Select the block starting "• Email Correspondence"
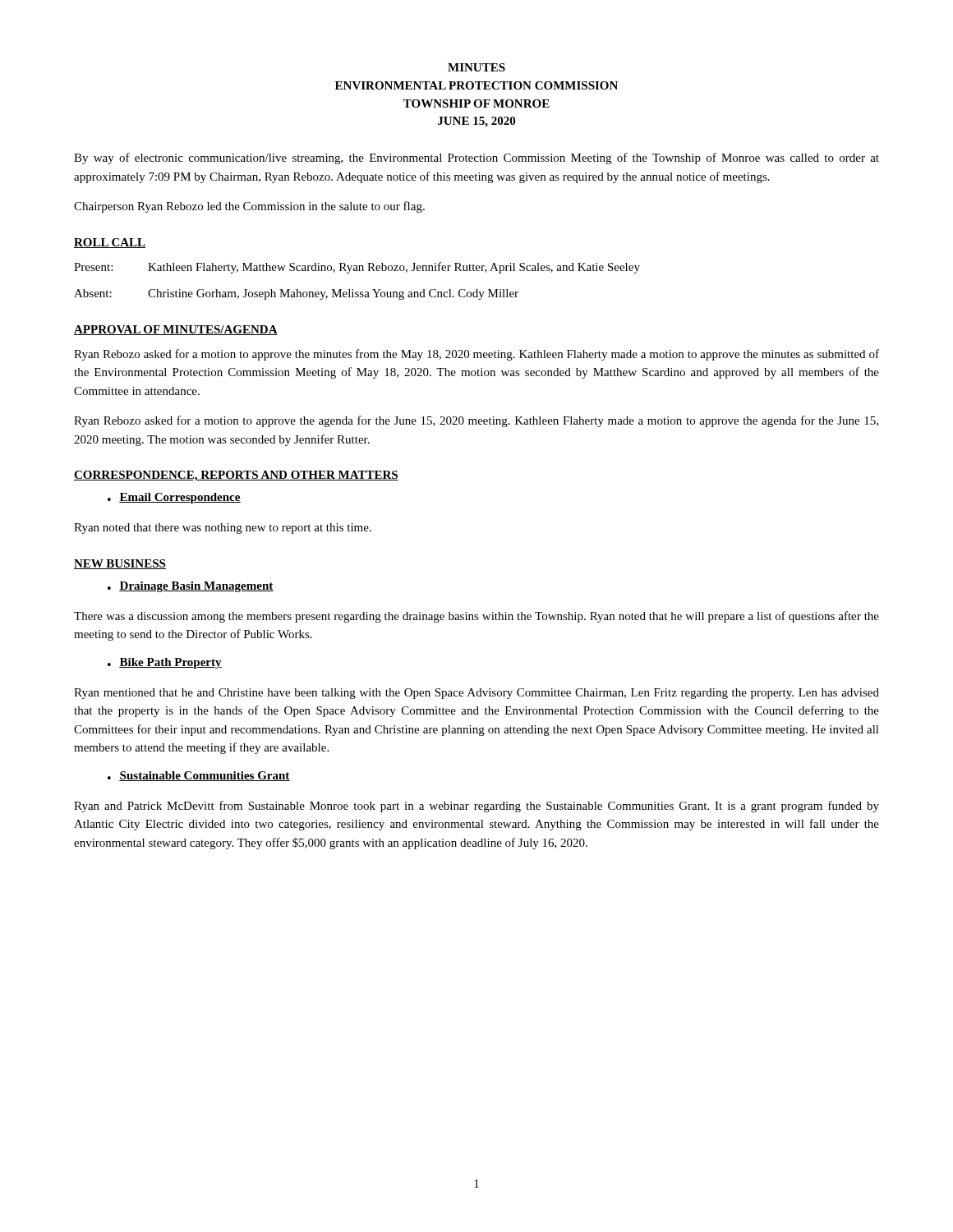The image size is (953, 1232). click(174, 500)
